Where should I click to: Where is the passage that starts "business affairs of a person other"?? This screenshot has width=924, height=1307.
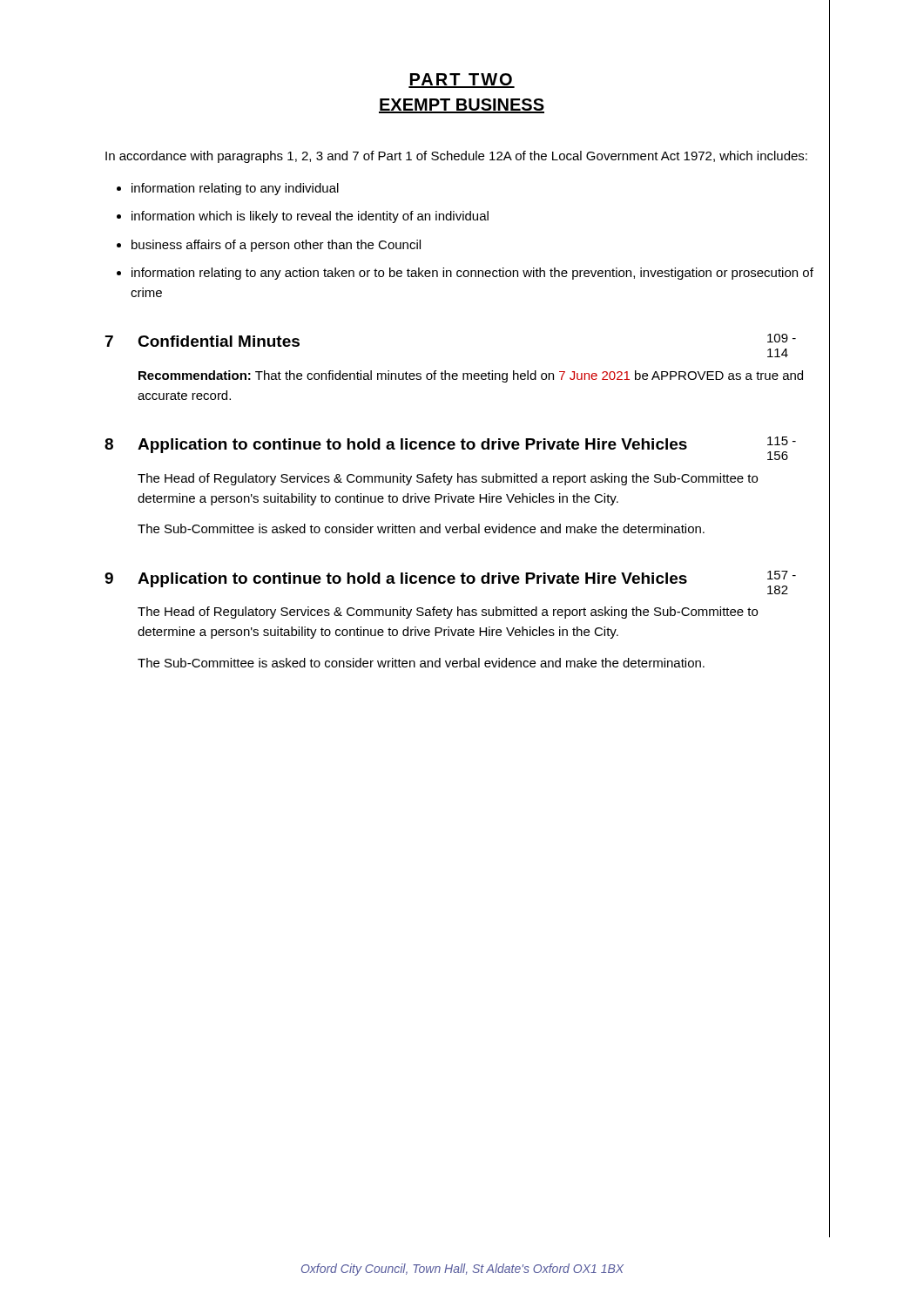[276, 244]
